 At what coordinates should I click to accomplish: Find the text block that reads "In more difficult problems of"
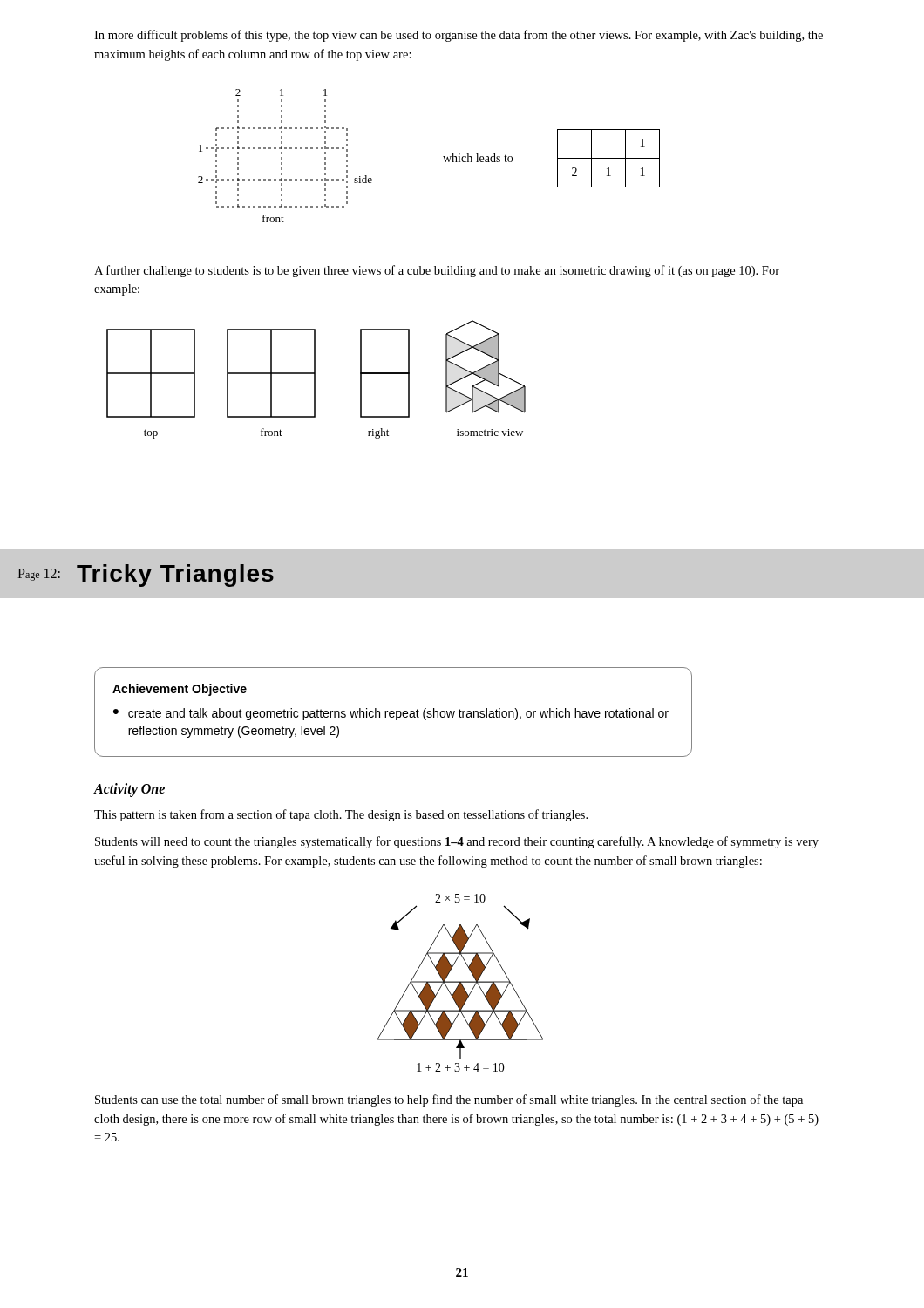(459, 44)
